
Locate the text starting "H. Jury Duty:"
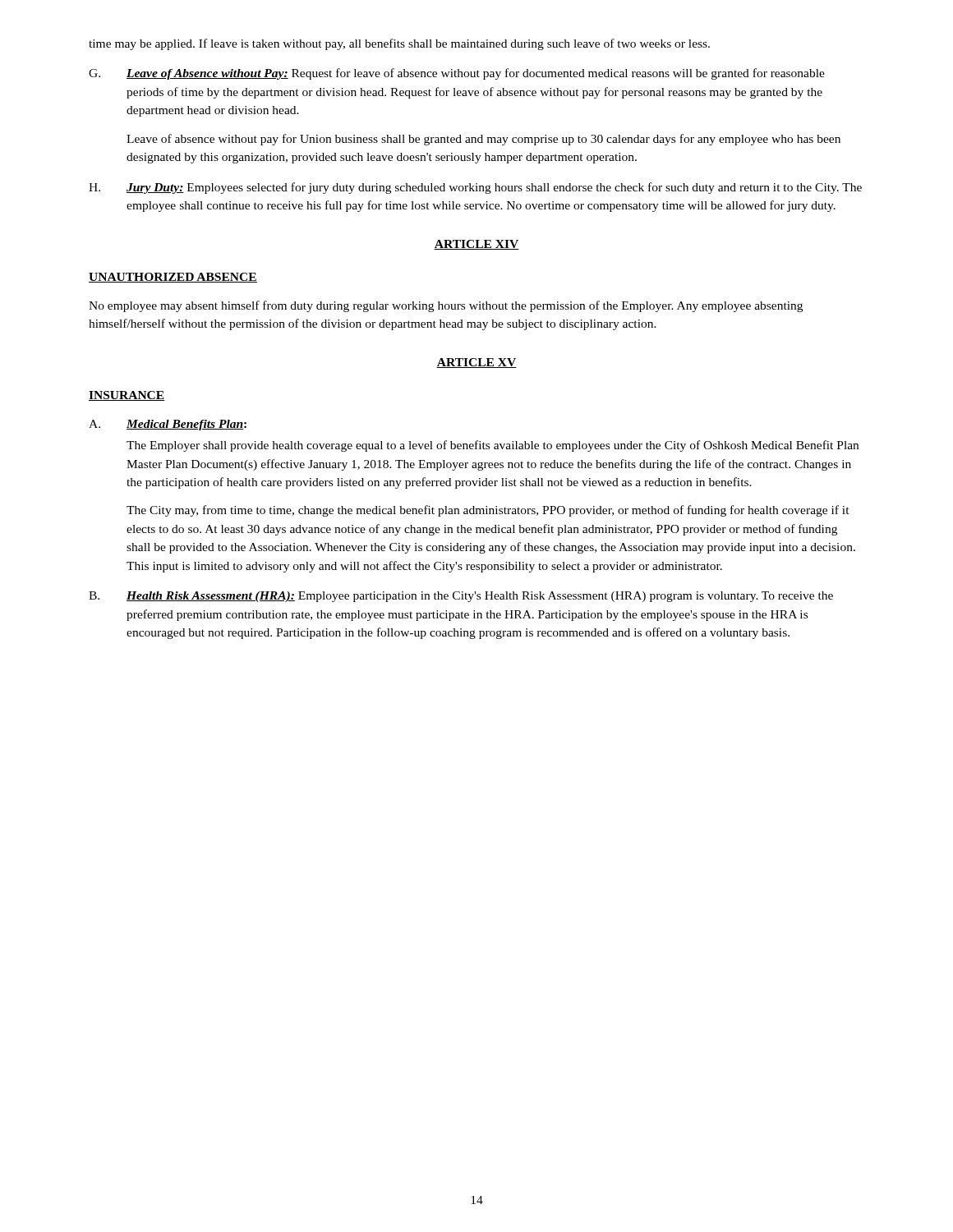coord(476,197)
